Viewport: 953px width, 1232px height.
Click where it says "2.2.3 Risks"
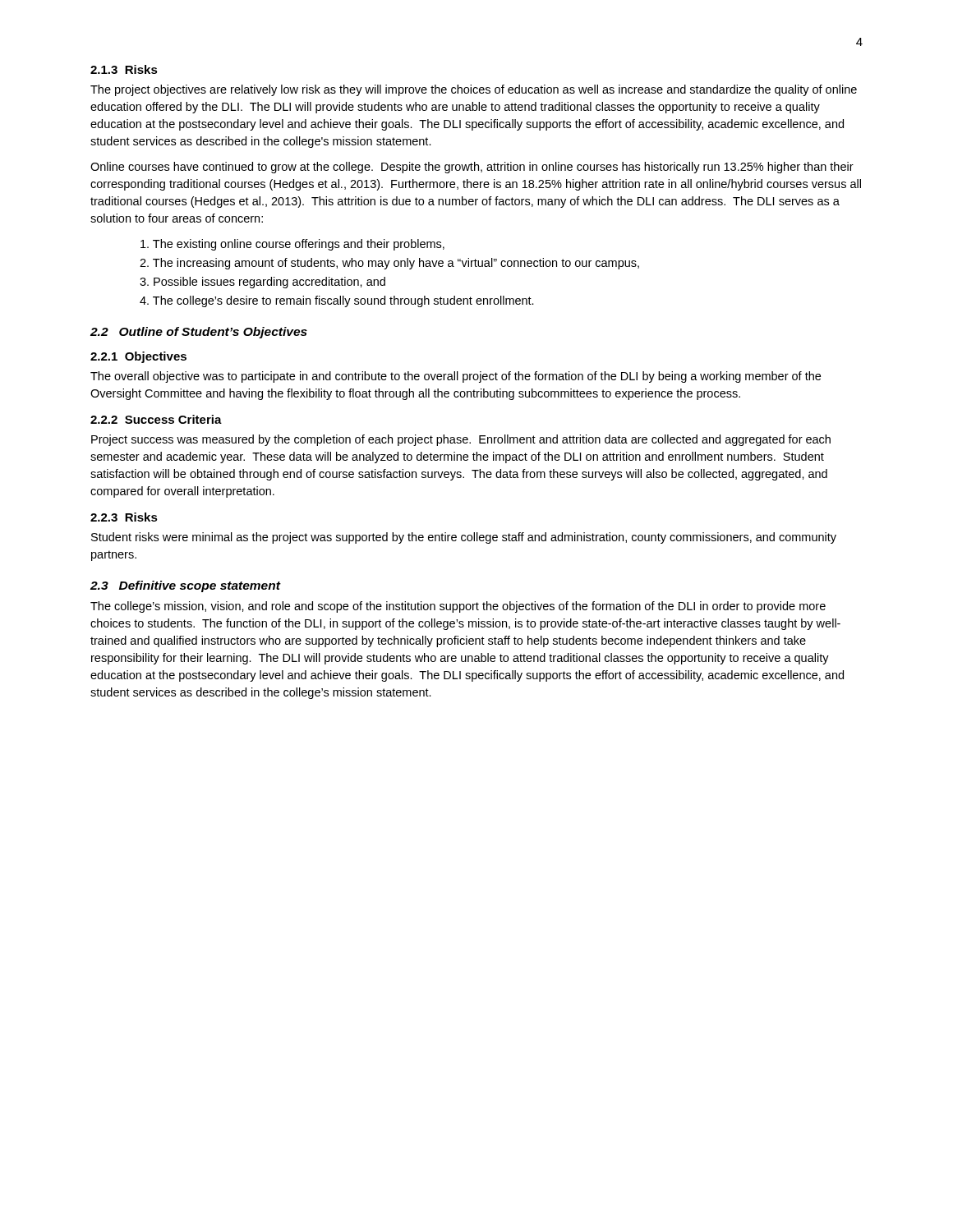[124, 517]
